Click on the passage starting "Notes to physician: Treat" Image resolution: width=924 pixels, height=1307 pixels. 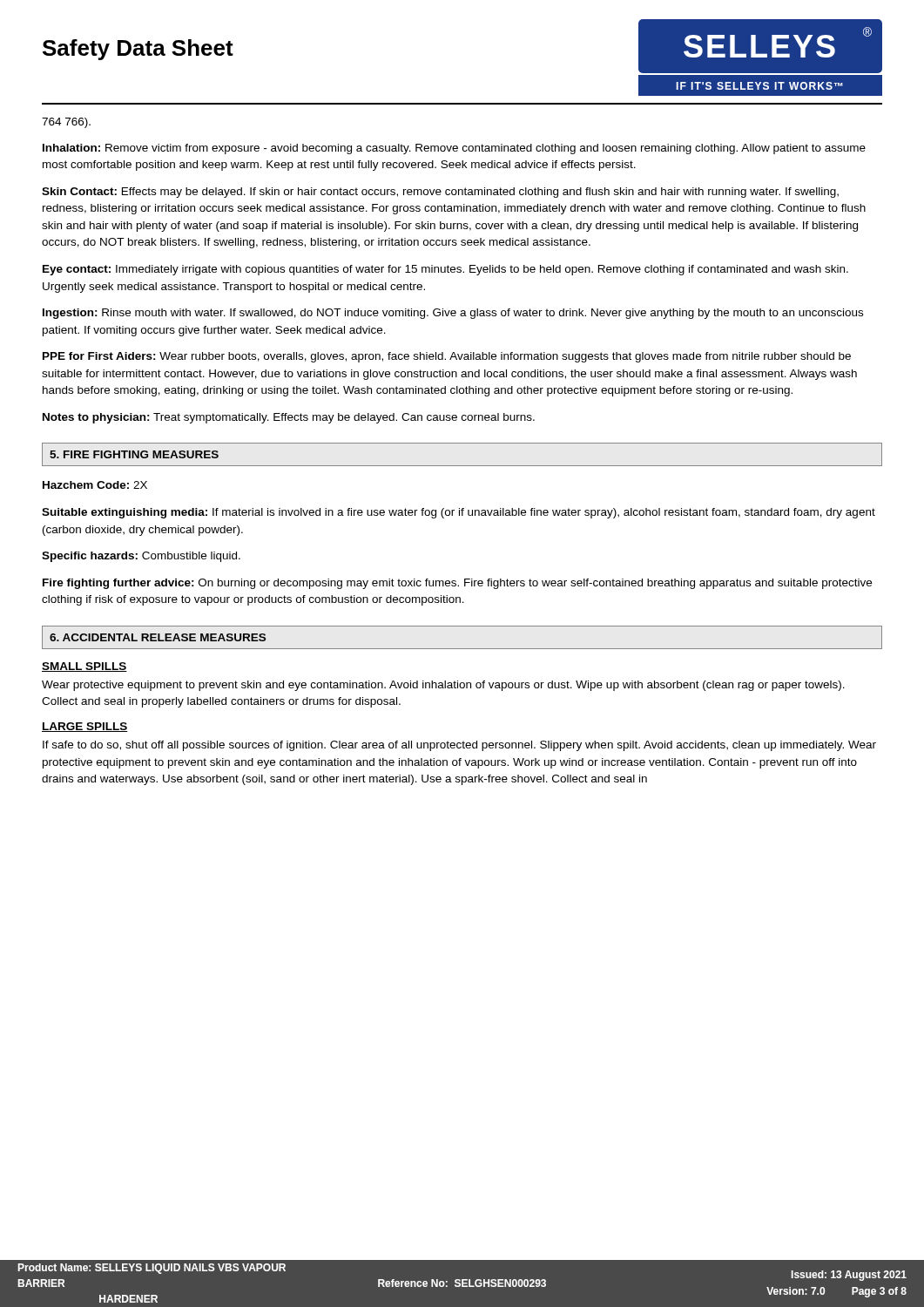click(289, 417)
